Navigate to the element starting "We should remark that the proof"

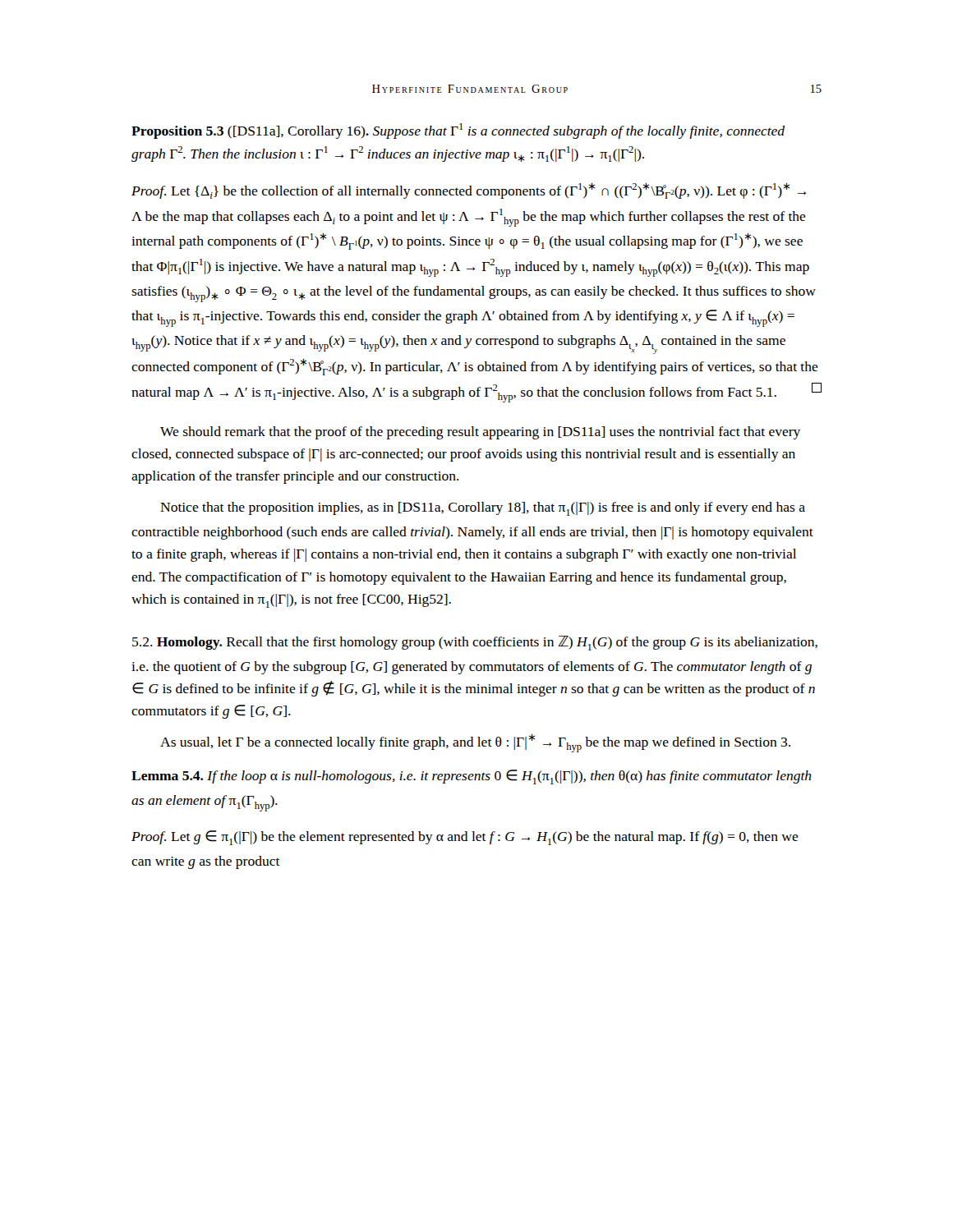pos(476,454)
